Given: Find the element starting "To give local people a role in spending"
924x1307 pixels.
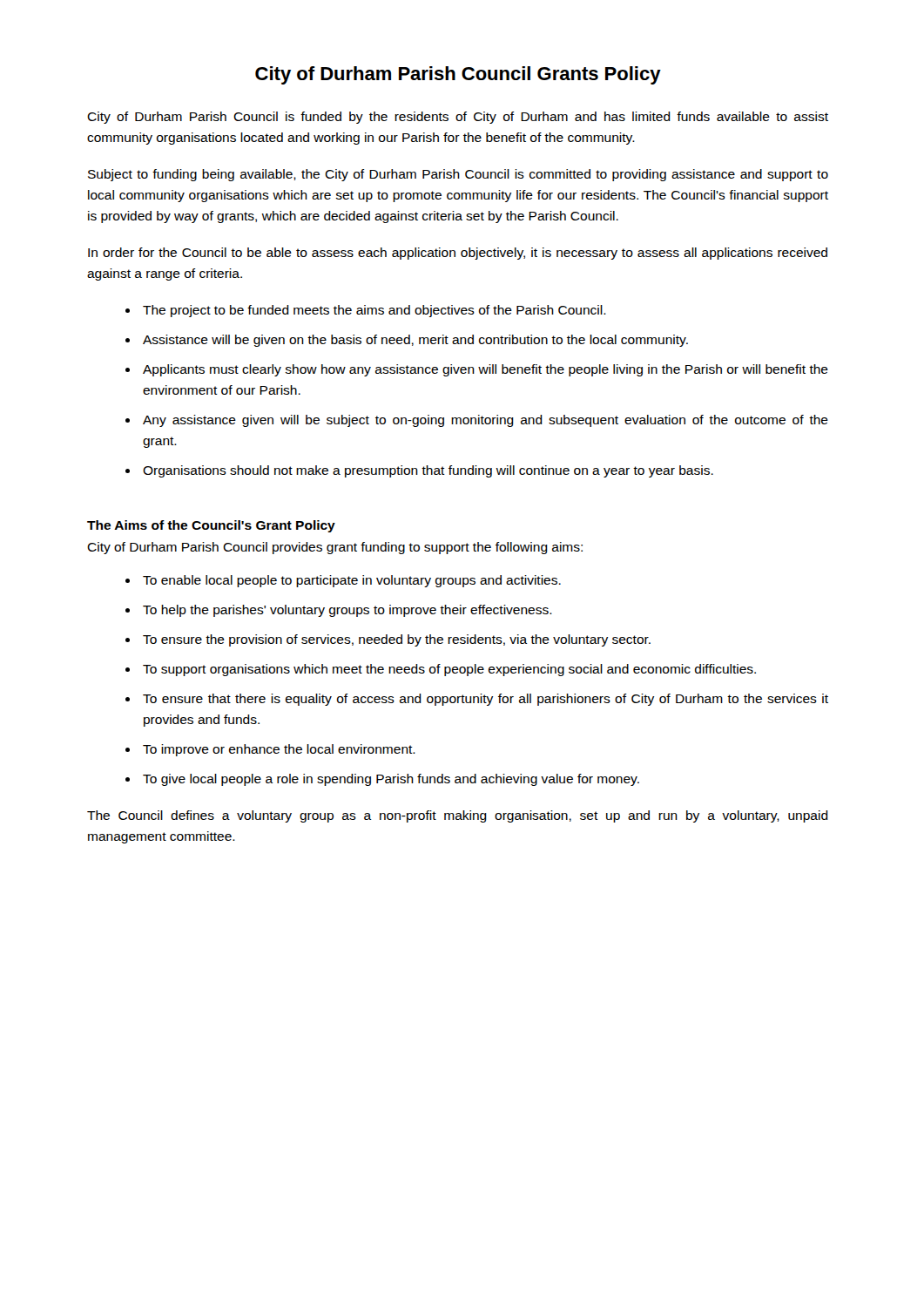Looking at the screenshot, I should coord(391,779).
